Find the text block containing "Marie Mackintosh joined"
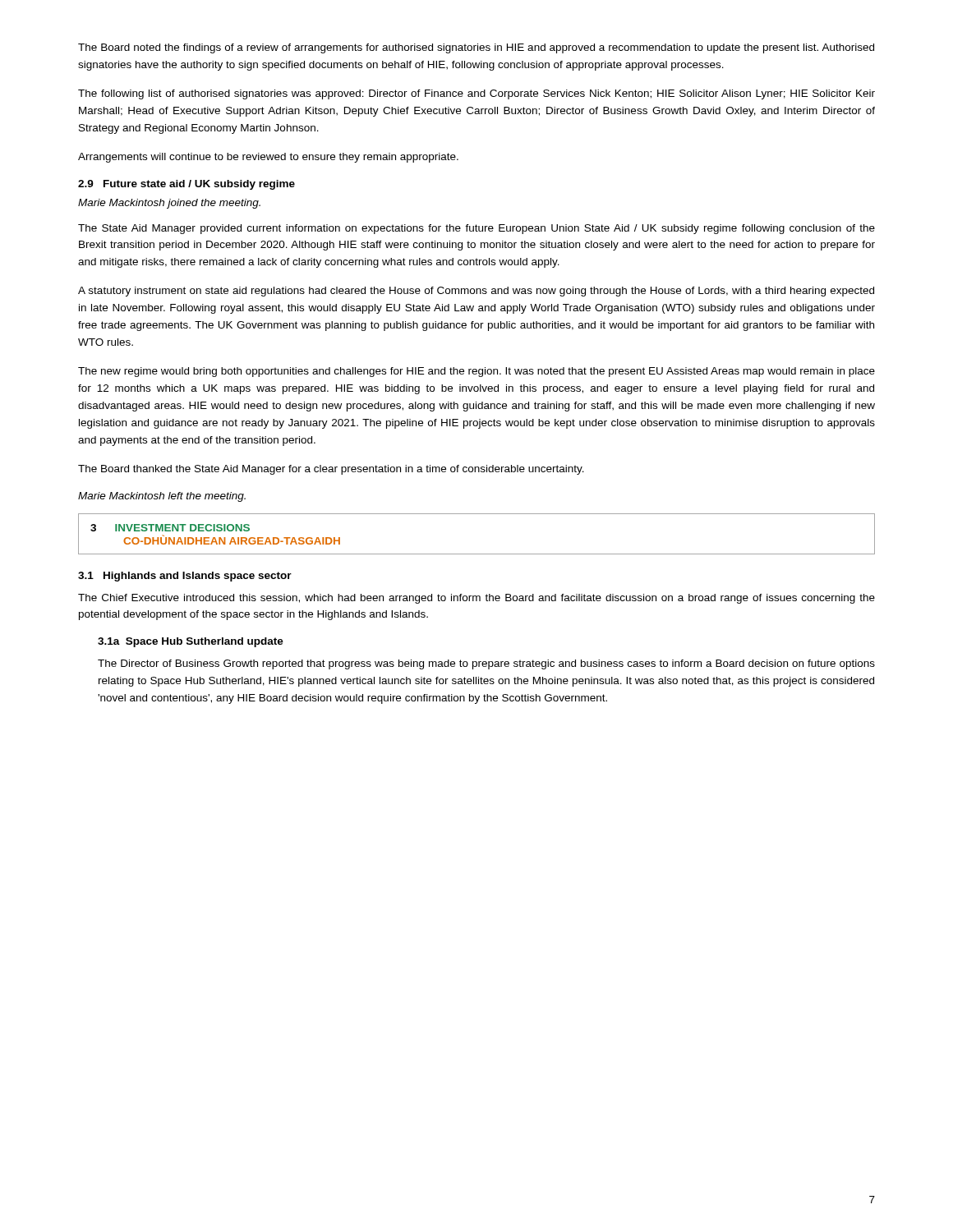Image resolution: width=953 pixels, height=1232 pixels. coord(170,202)
